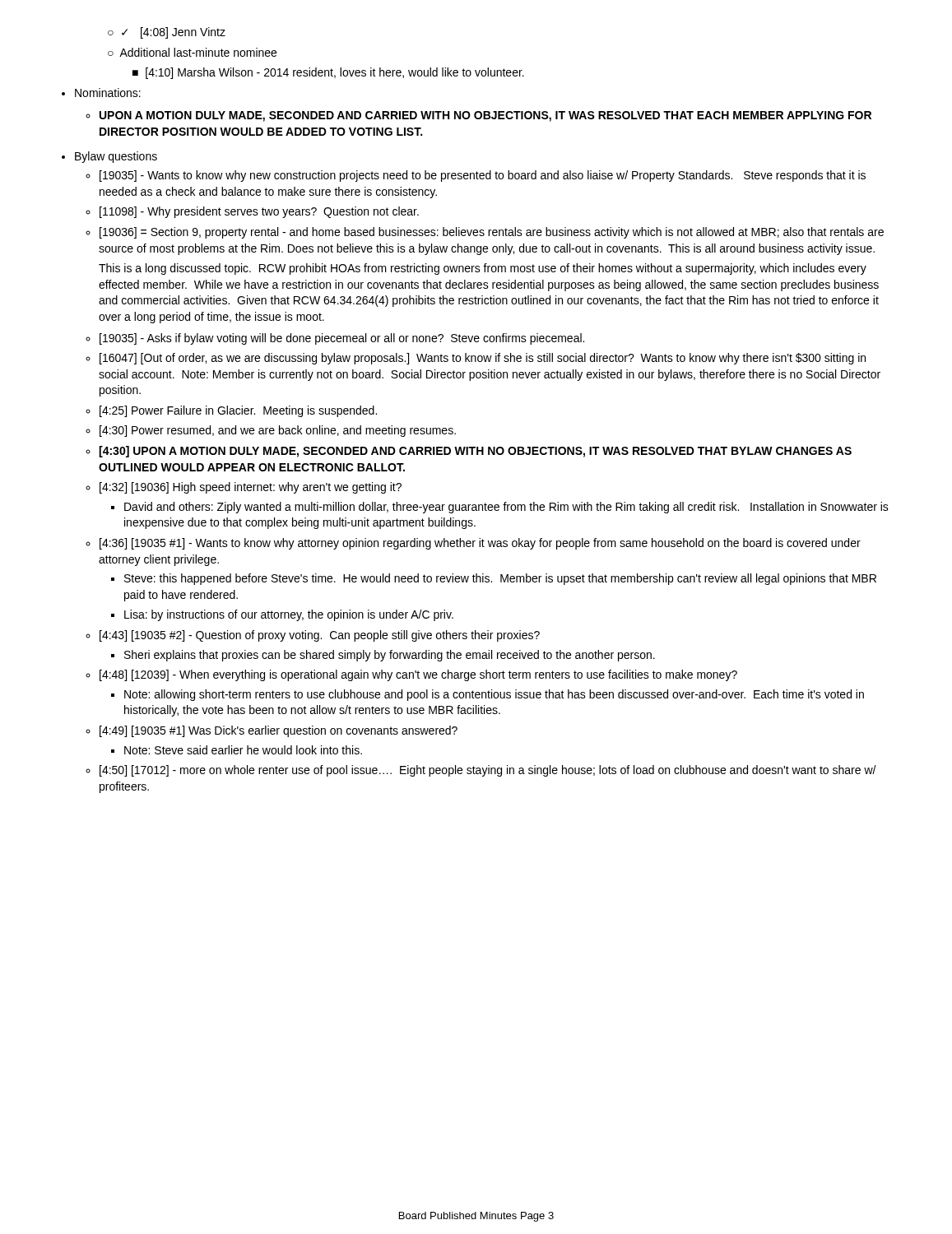The image size is (952, 1234).
Task: Click on the text starting "[19036] = Section 9,"
Action: click(497, 241)
